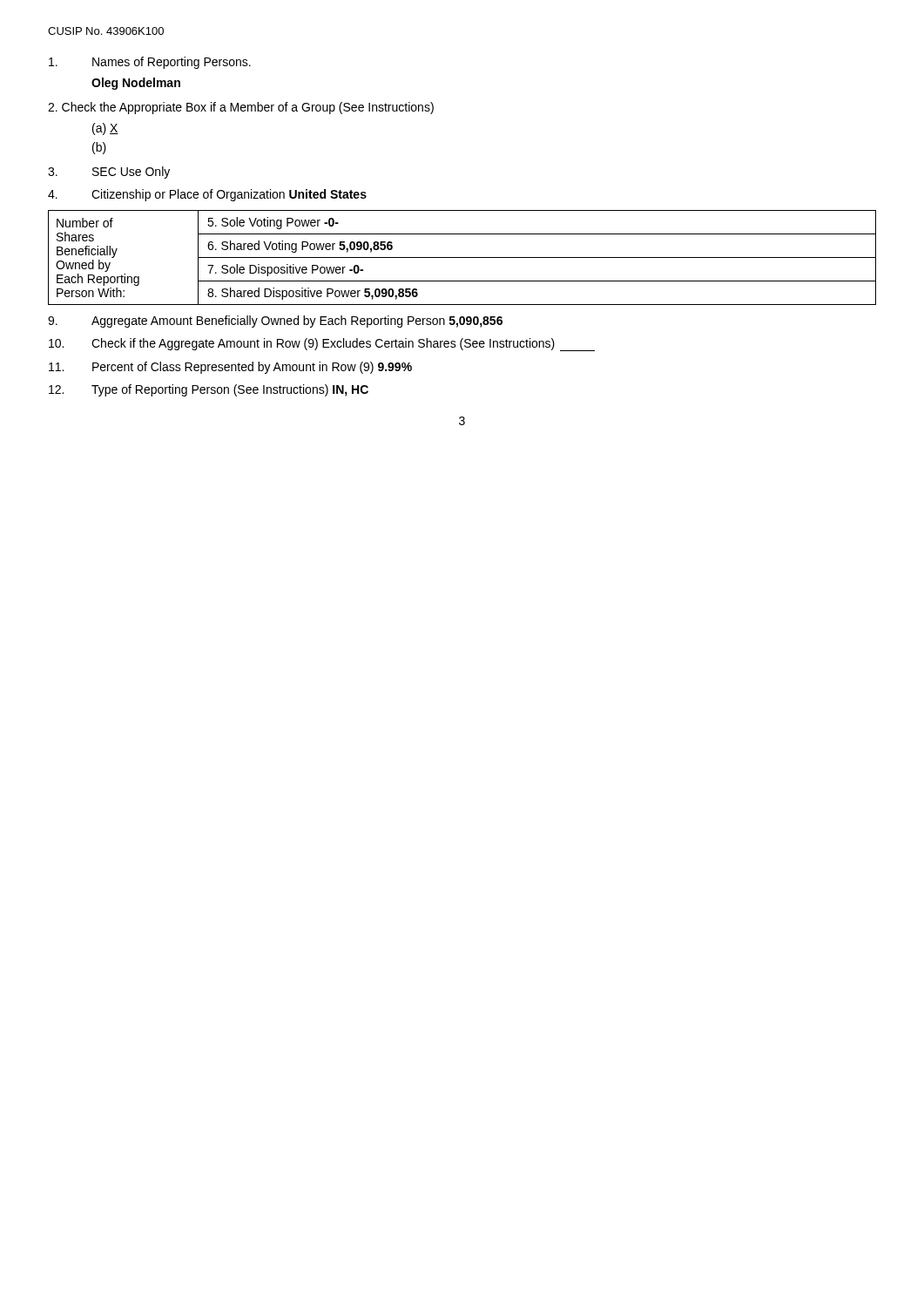Find the text block starting "(a) X"
This screenshot has height=1307, width=924.
click(105, 128)
